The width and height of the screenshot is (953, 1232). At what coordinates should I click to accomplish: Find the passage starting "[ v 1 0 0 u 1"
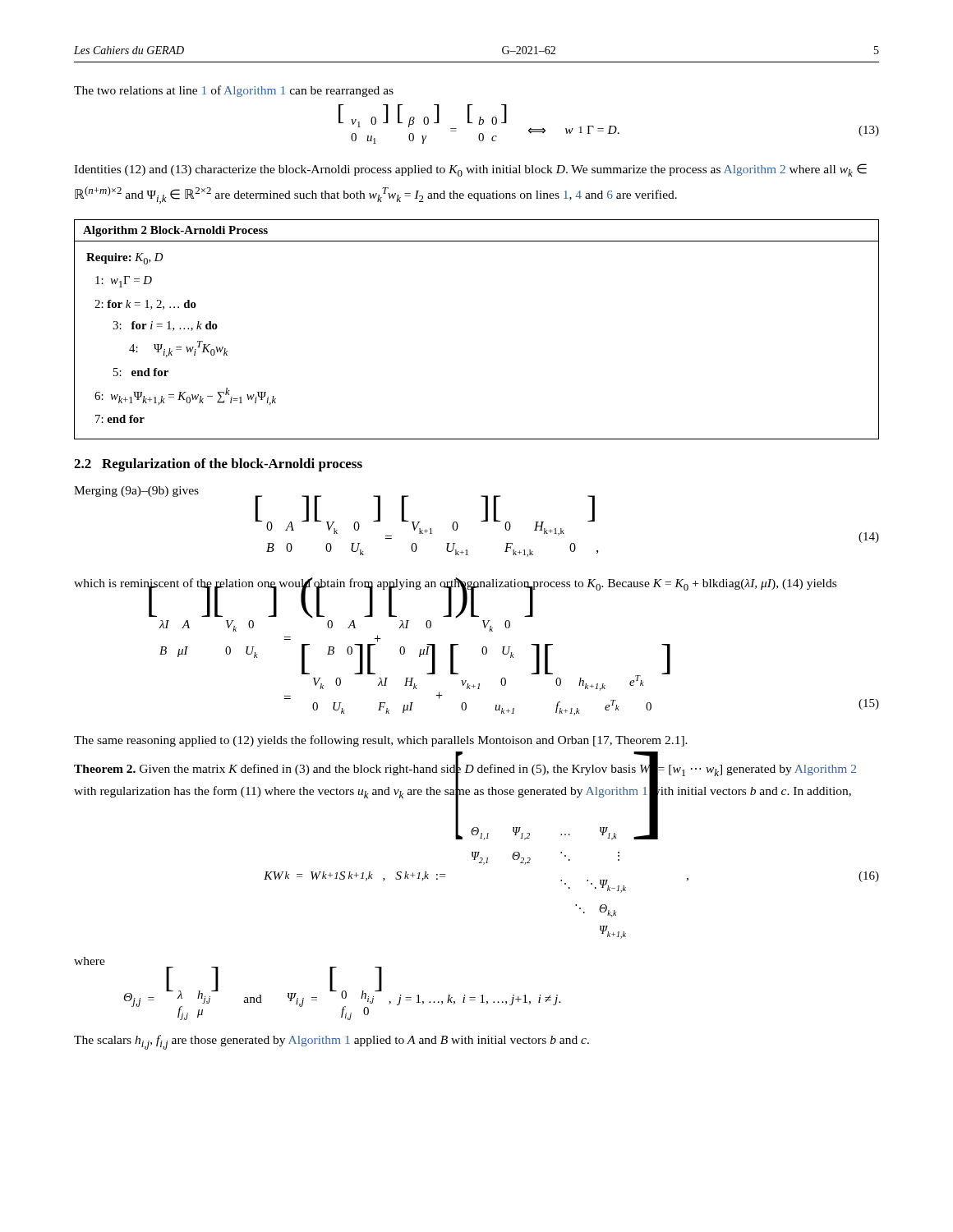coord(606,130)
